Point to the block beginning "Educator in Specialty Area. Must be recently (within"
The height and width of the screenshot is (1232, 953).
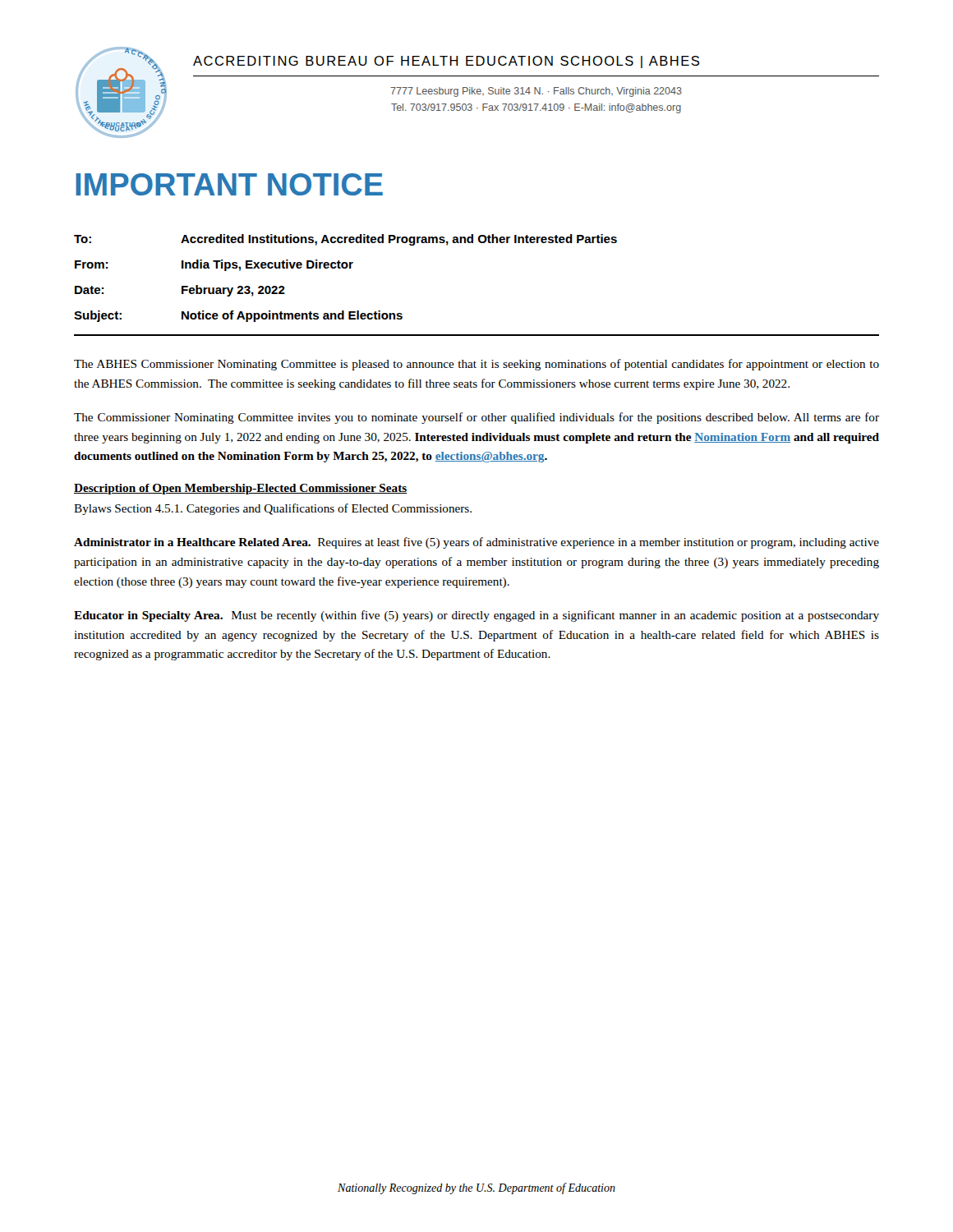click(476, 634)
